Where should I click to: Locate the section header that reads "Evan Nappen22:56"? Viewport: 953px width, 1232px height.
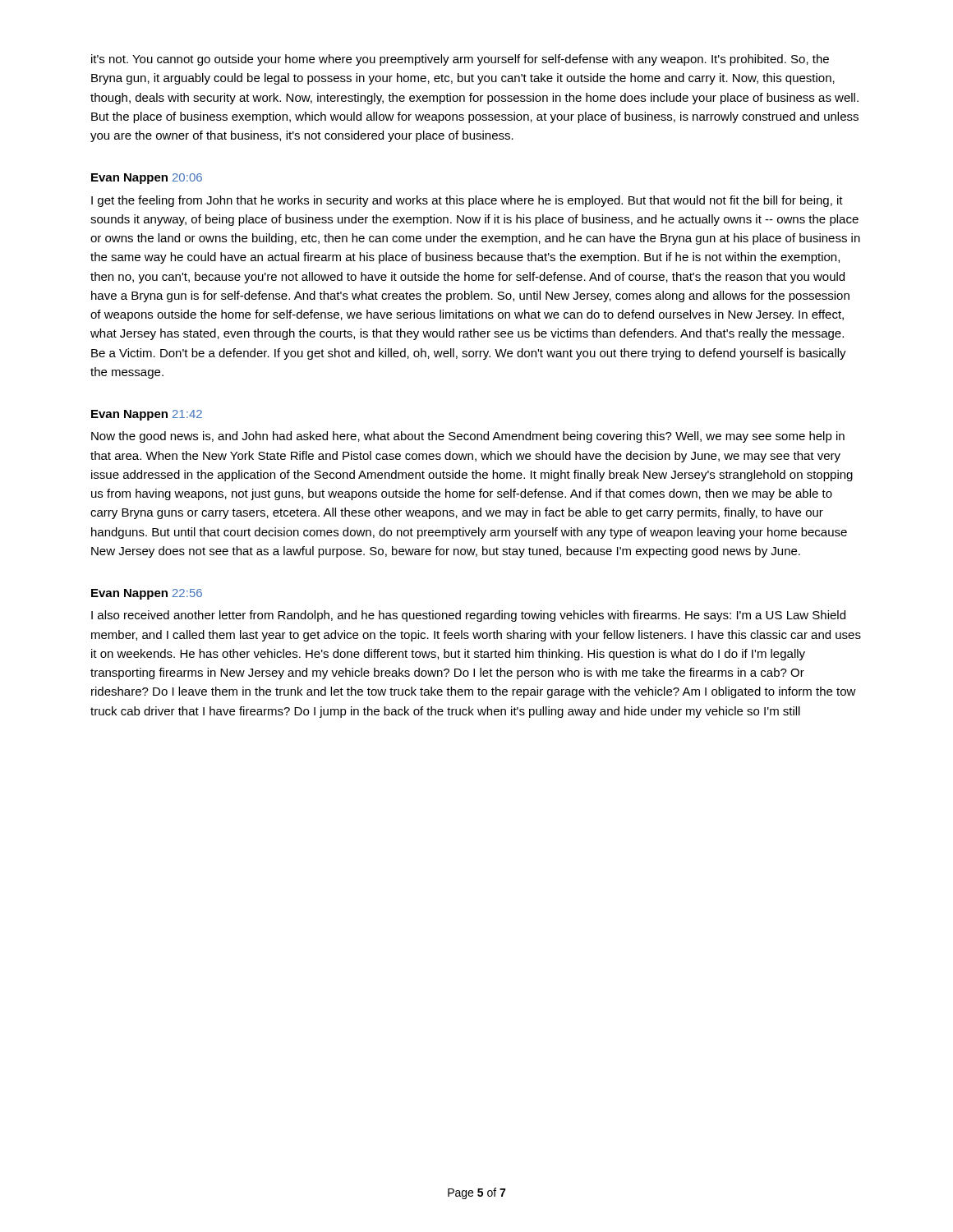point(146,593)
